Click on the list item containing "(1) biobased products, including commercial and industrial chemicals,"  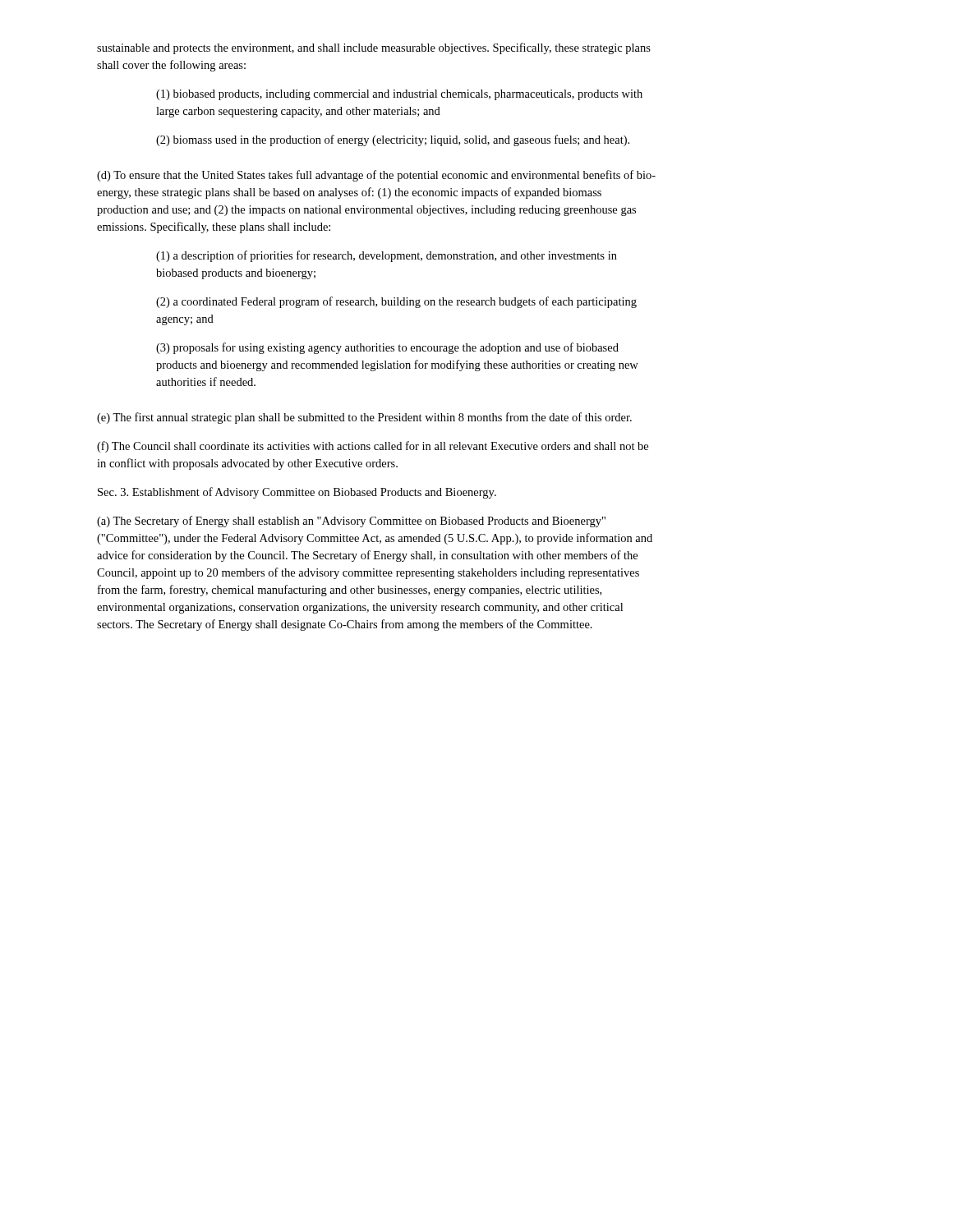(x=399, y=102)
